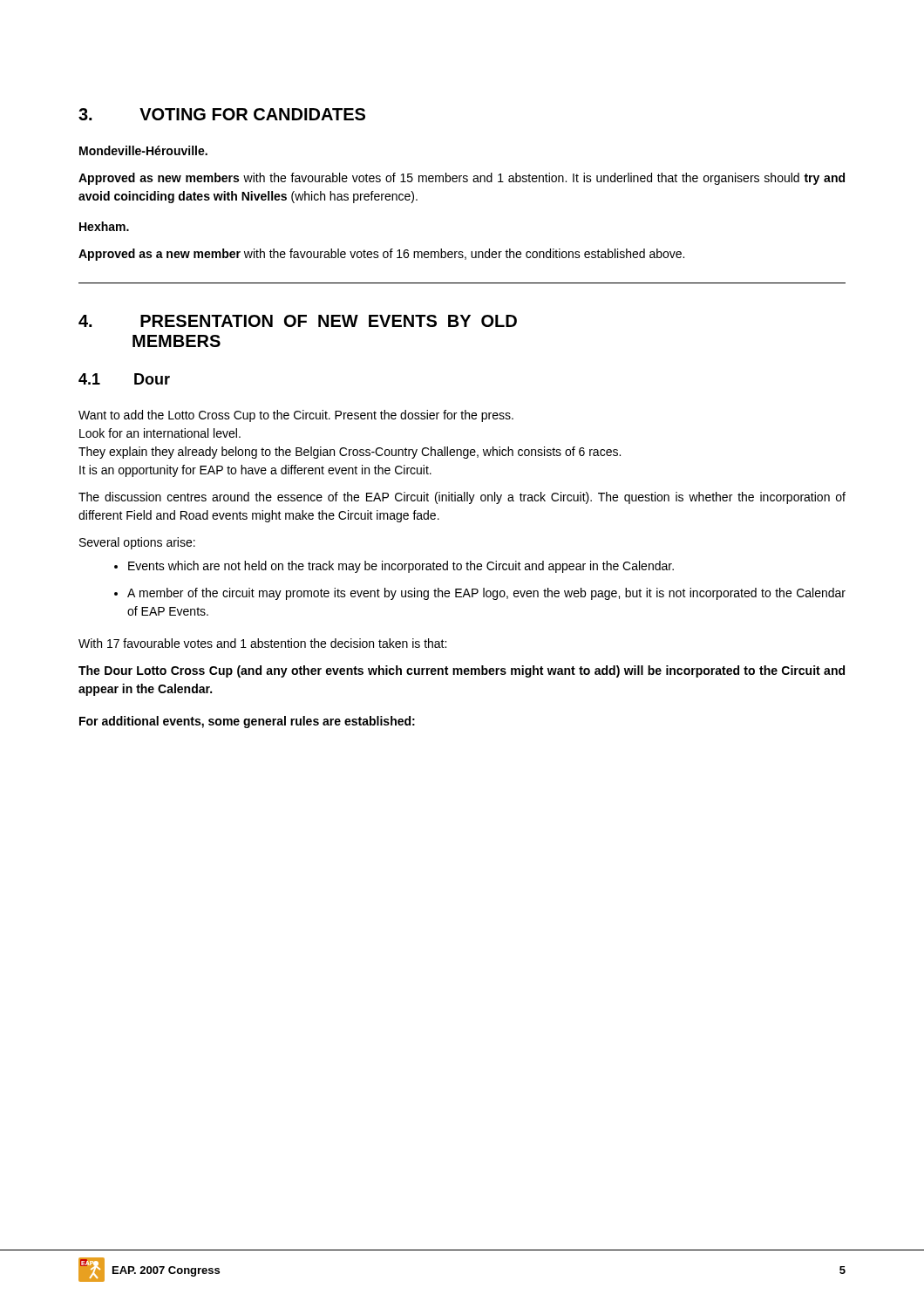Viewport: 924px width, 1308px height.
Task: Find the element starting "3. VOTING FOR"
Action: (222, 114)
